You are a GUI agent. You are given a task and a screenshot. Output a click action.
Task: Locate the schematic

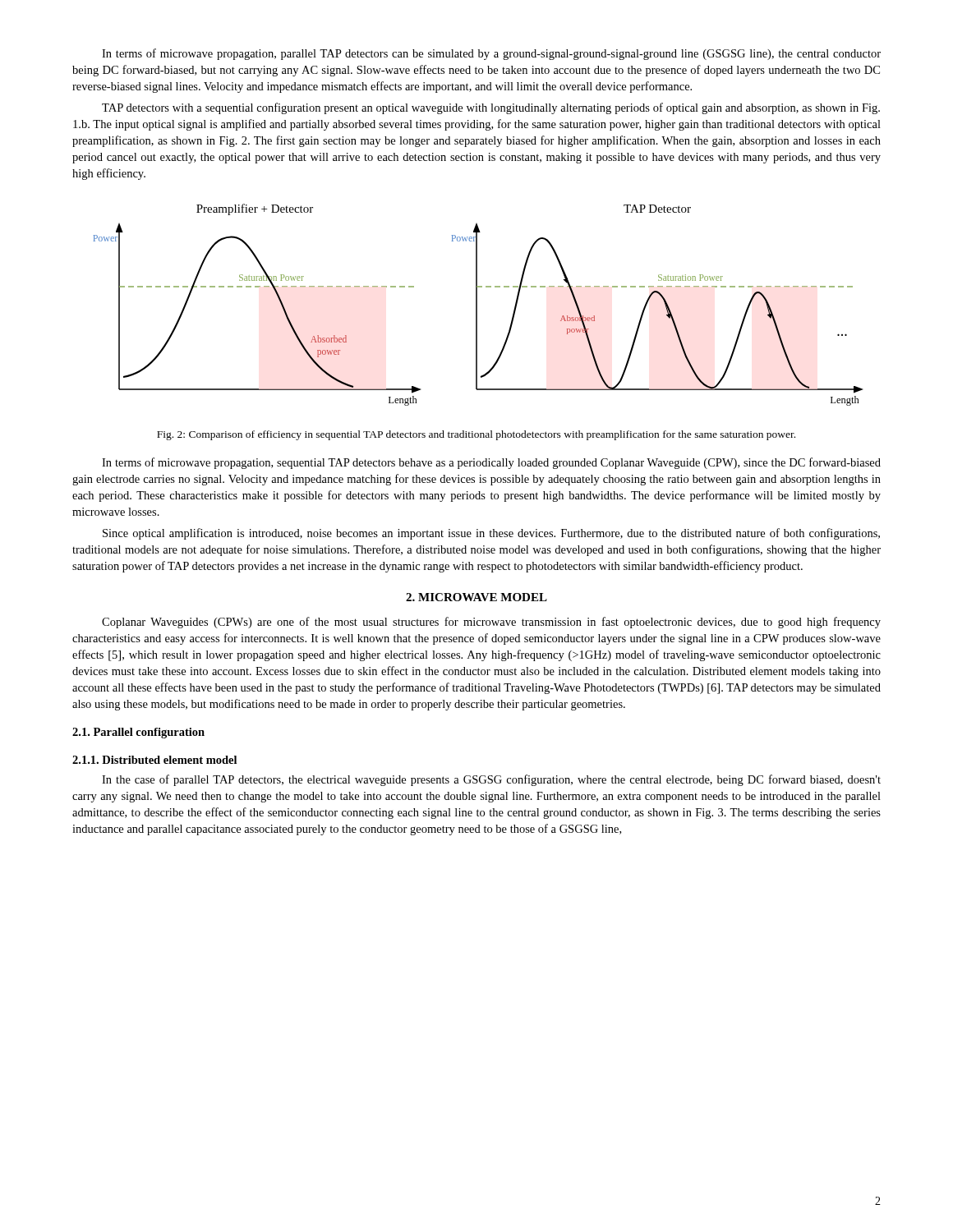(x=476, y=309)
